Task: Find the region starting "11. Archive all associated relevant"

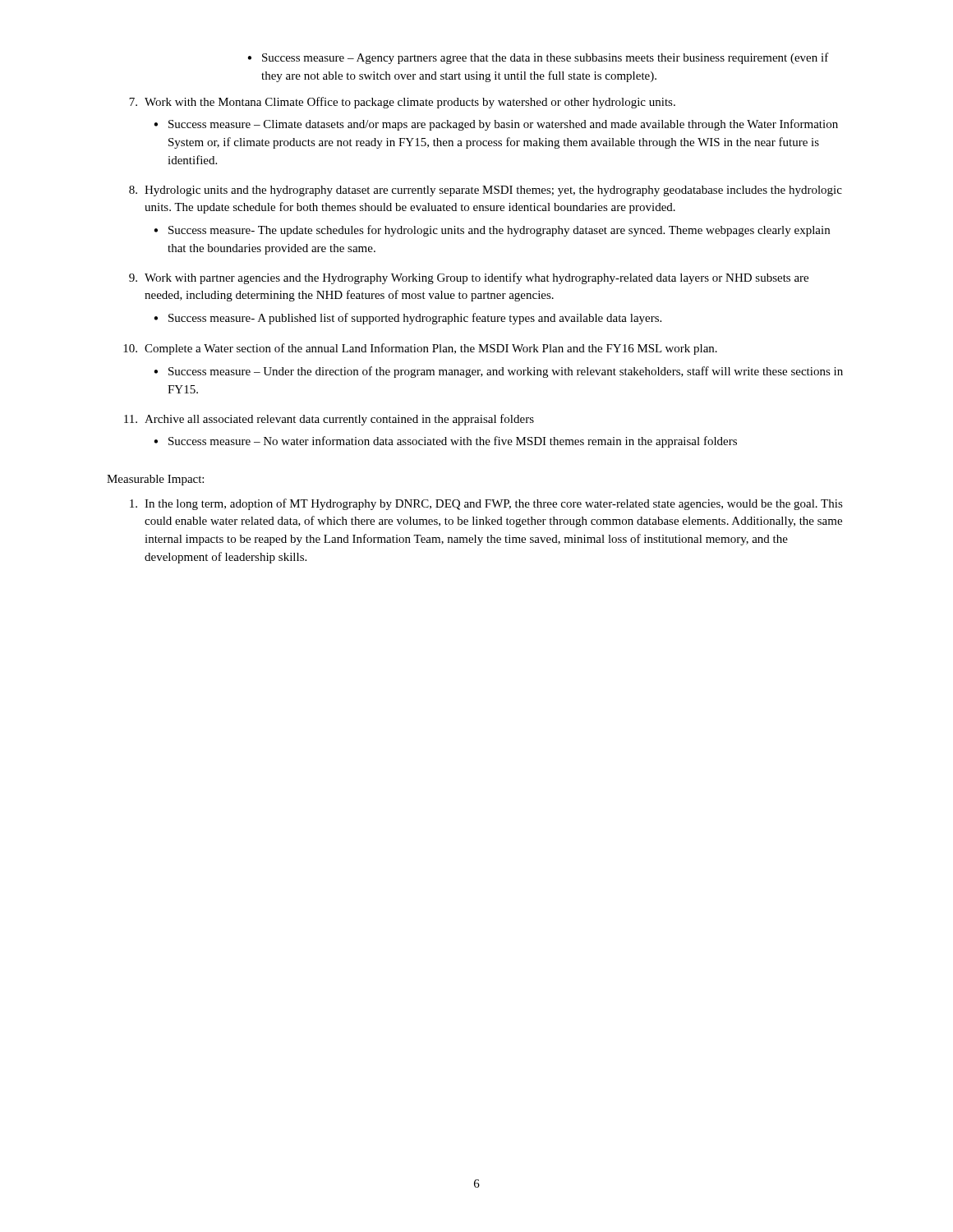Action: [x=476, y=433]
